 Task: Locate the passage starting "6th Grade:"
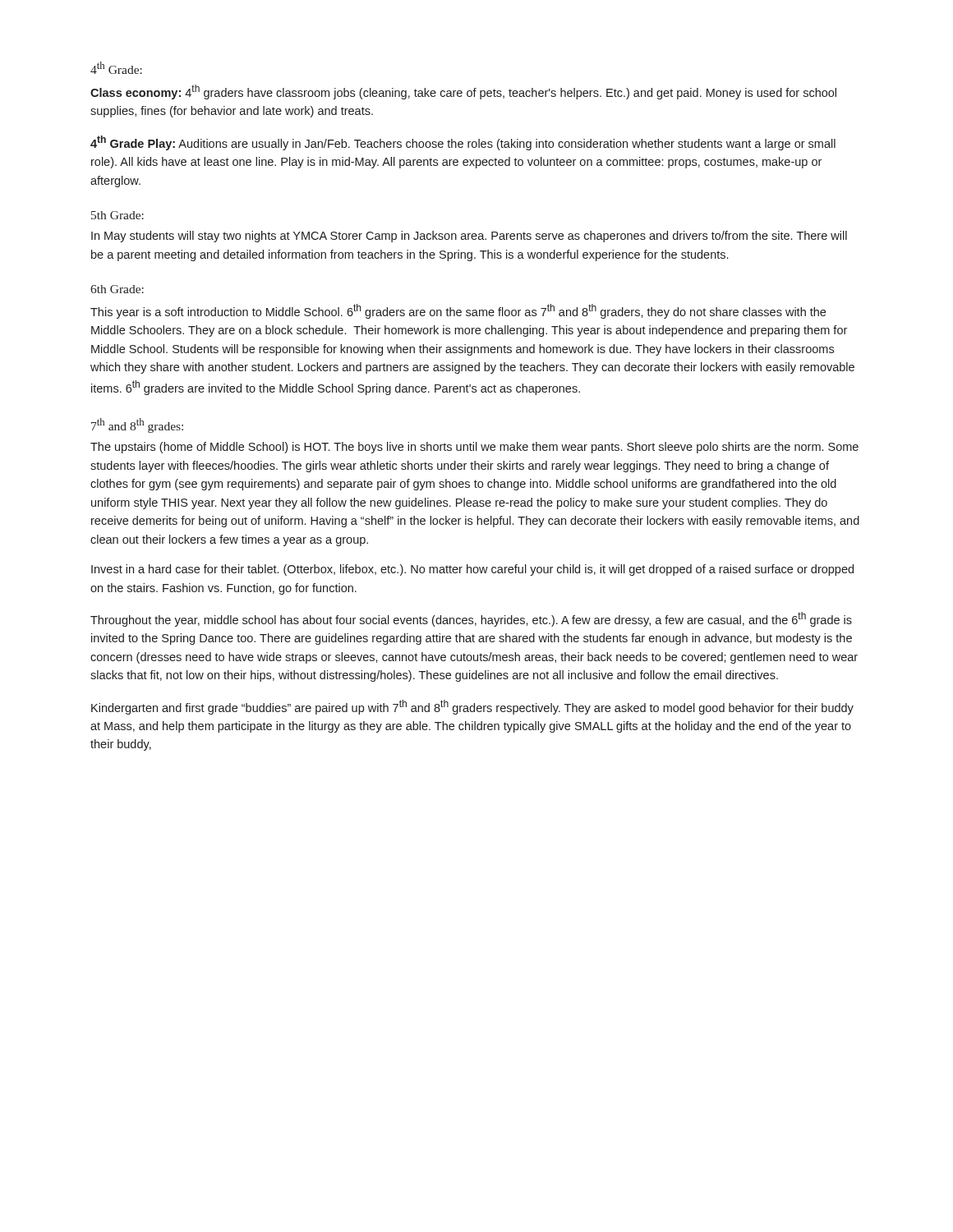pos(117,289)
